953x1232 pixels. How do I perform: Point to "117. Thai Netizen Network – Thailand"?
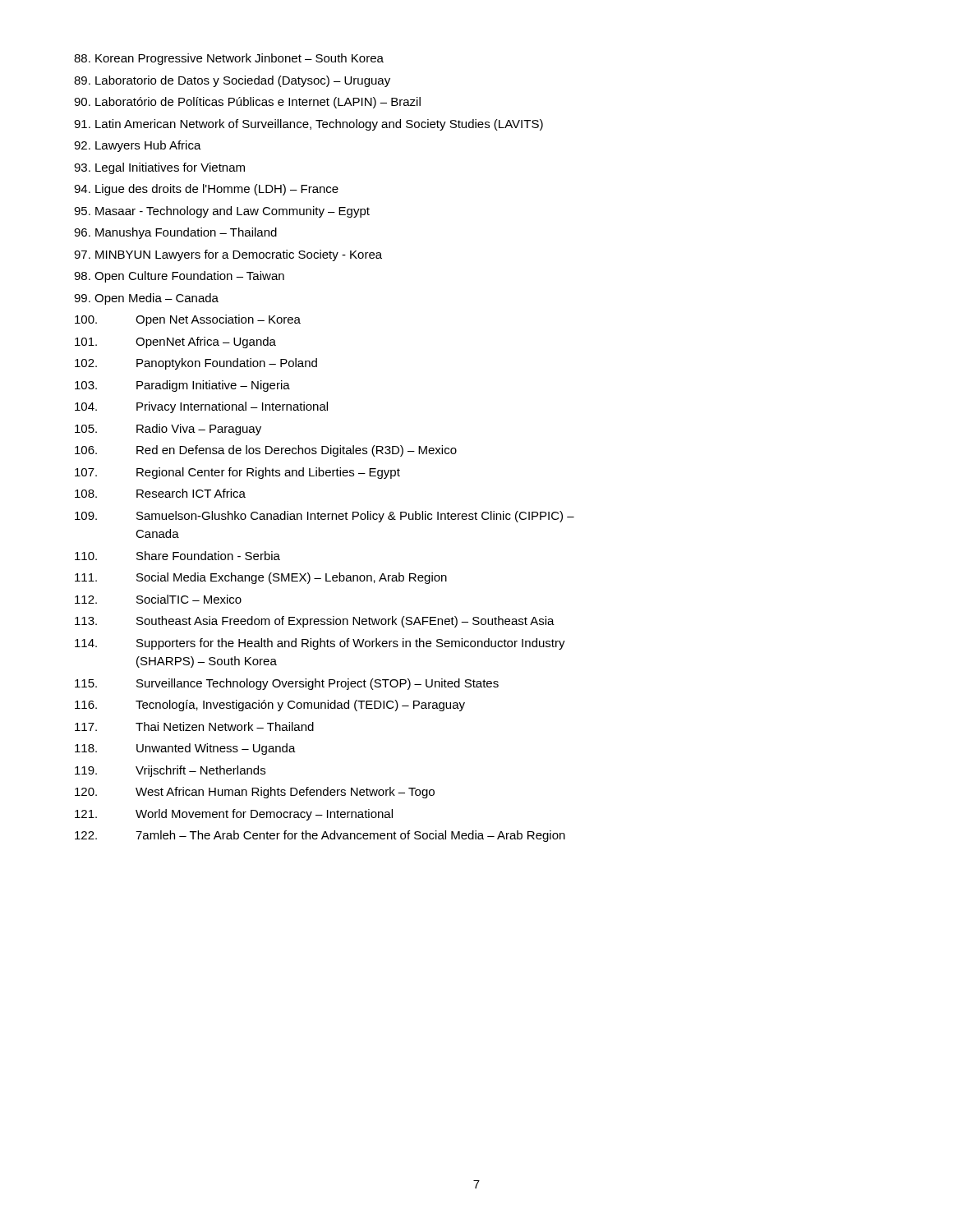(x=194, y=726)
